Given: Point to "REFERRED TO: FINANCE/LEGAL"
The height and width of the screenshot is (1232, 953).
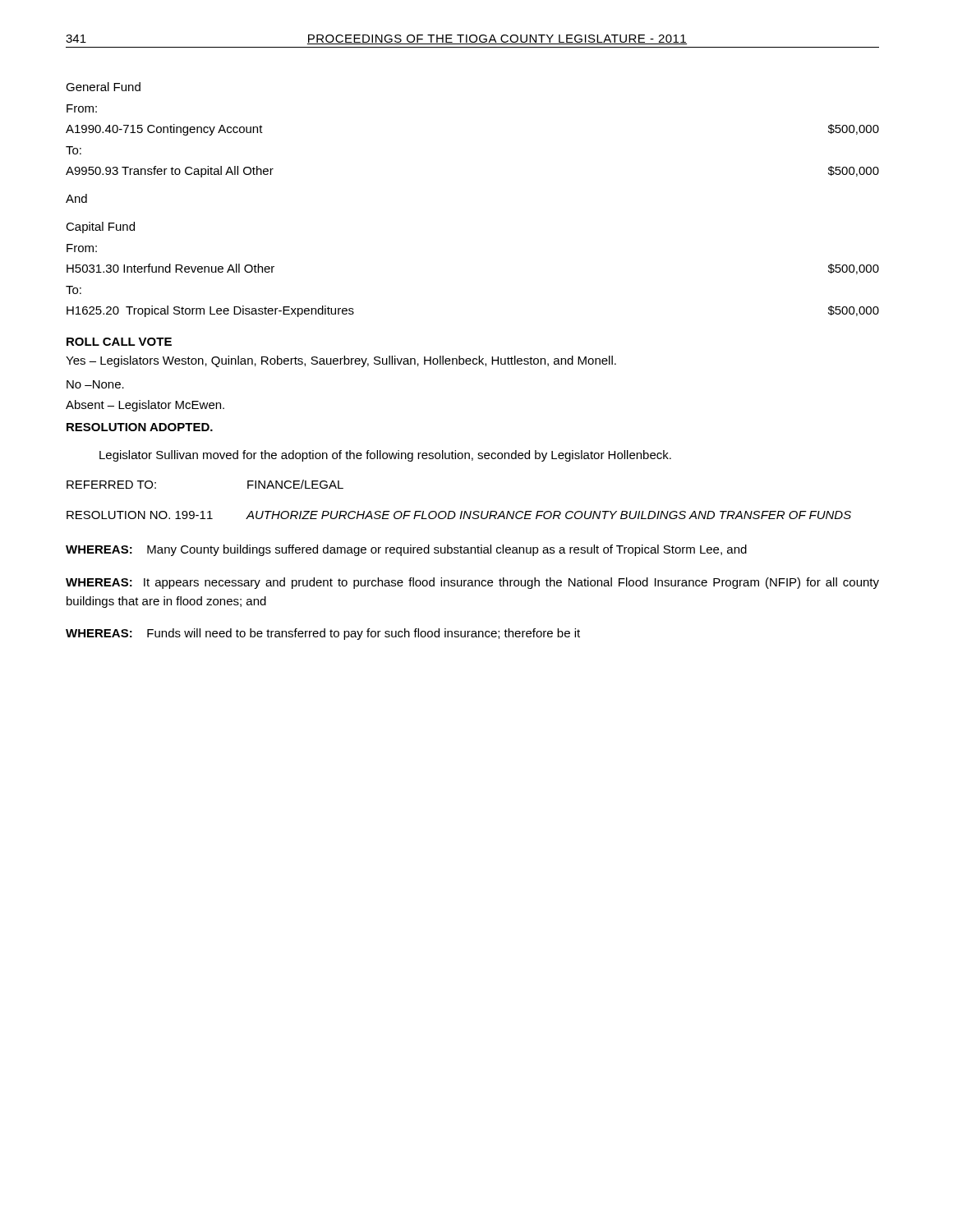Looking at the screenshot, I should 112,485.
